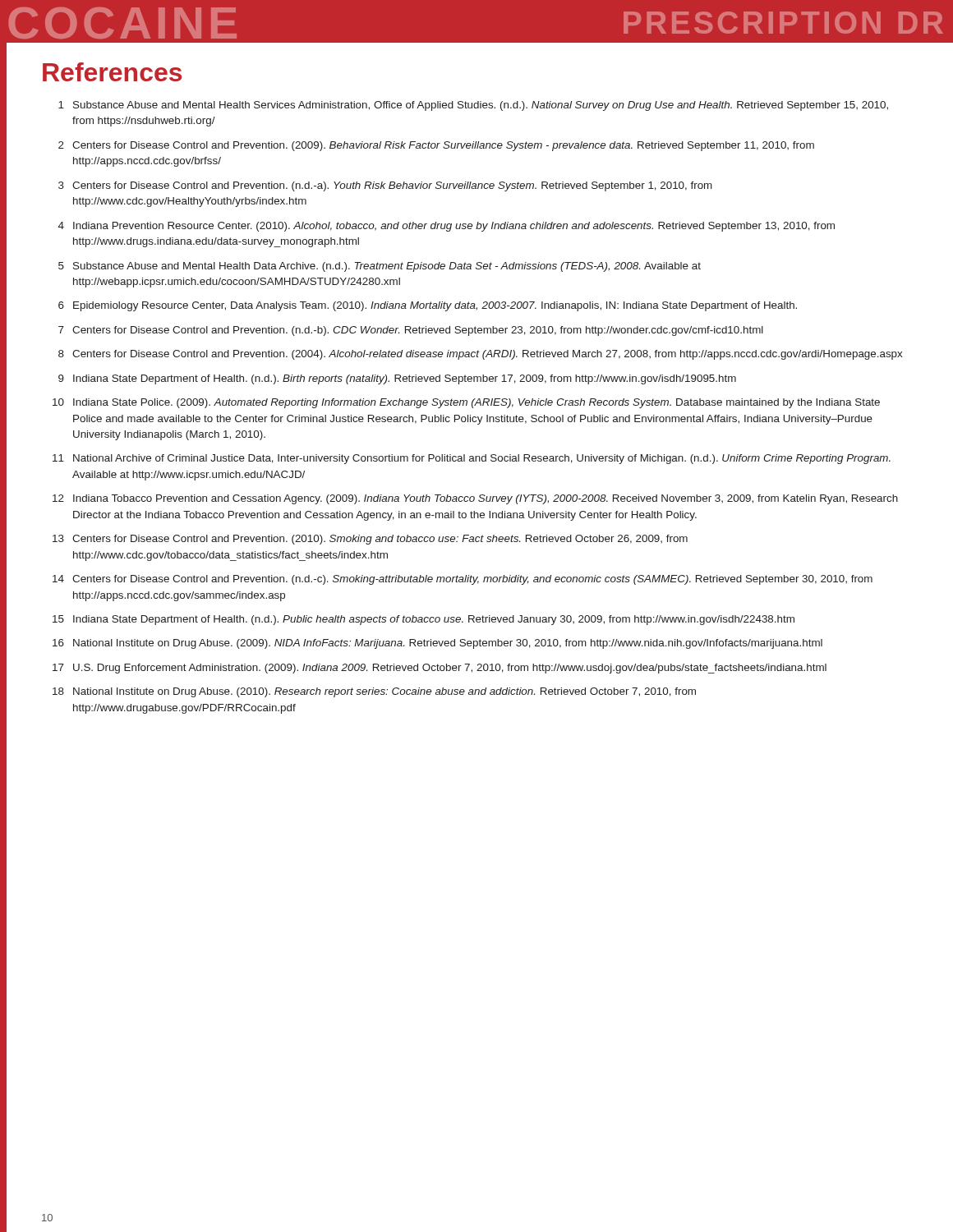
Task: Select the title
Action: click(112, 73)
